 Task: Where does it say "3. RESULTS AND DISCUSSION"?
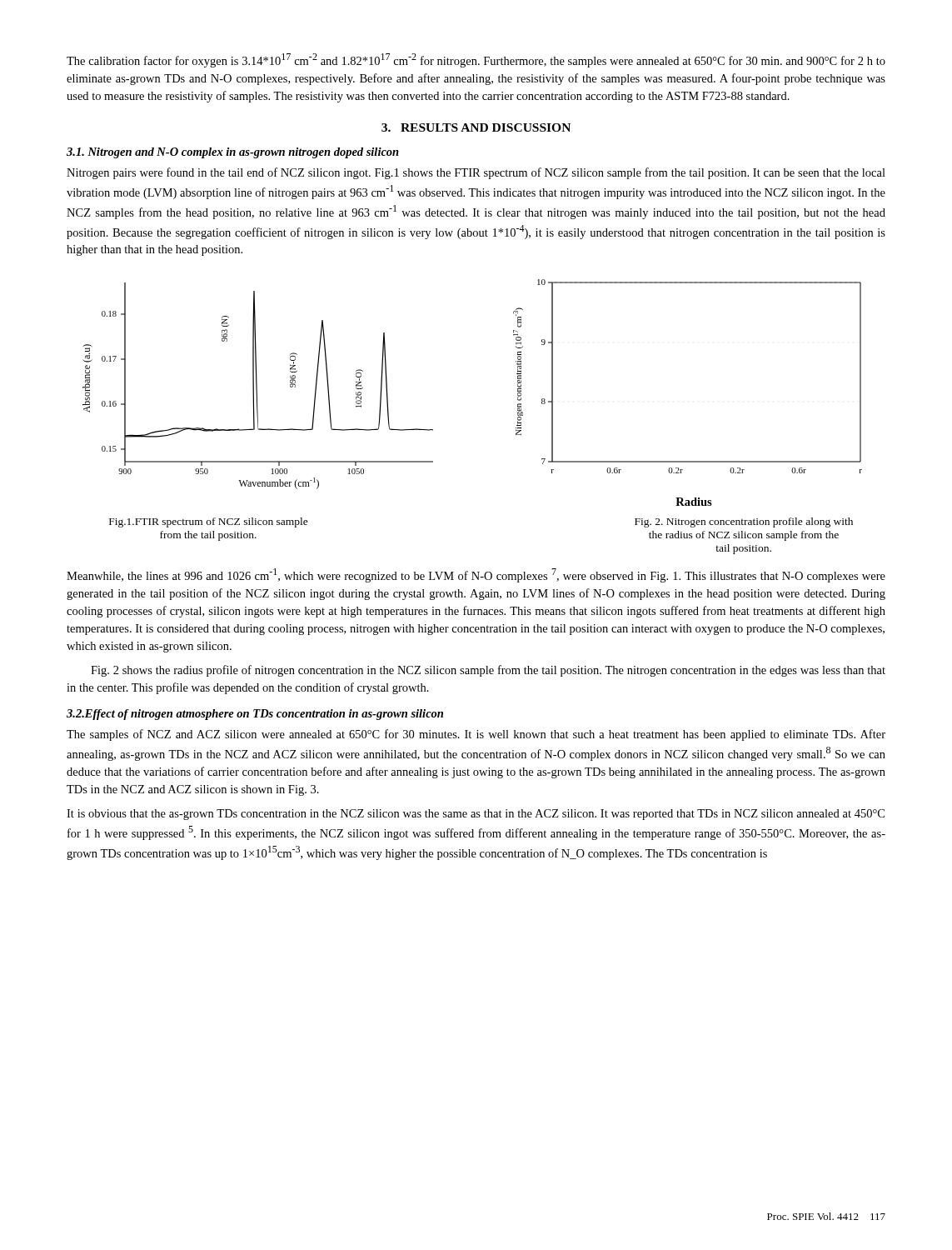click(476, 127)
